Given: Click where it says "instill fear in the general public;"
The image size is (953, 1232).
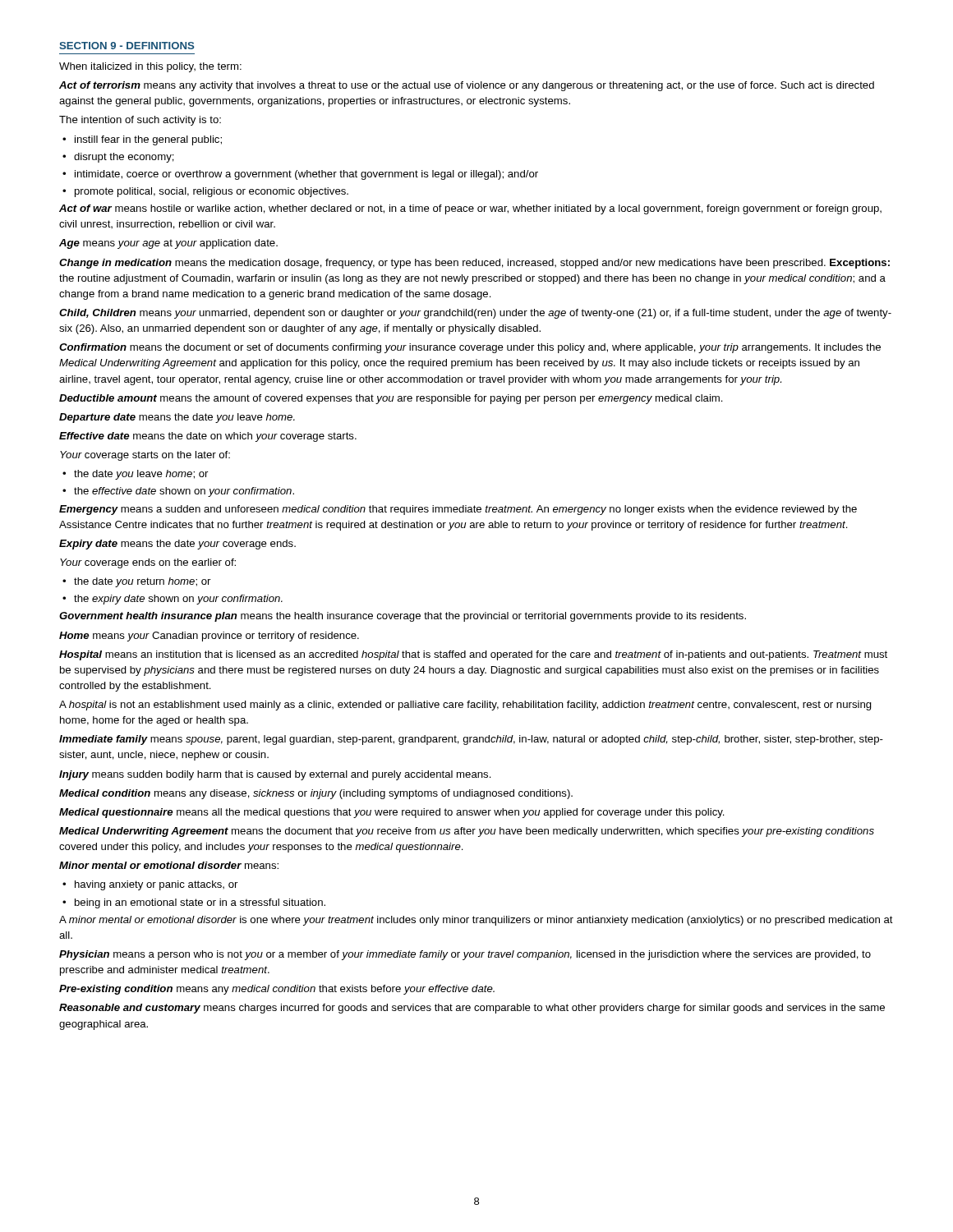Looking at the screenshot, I should click(x=148, y=139).
